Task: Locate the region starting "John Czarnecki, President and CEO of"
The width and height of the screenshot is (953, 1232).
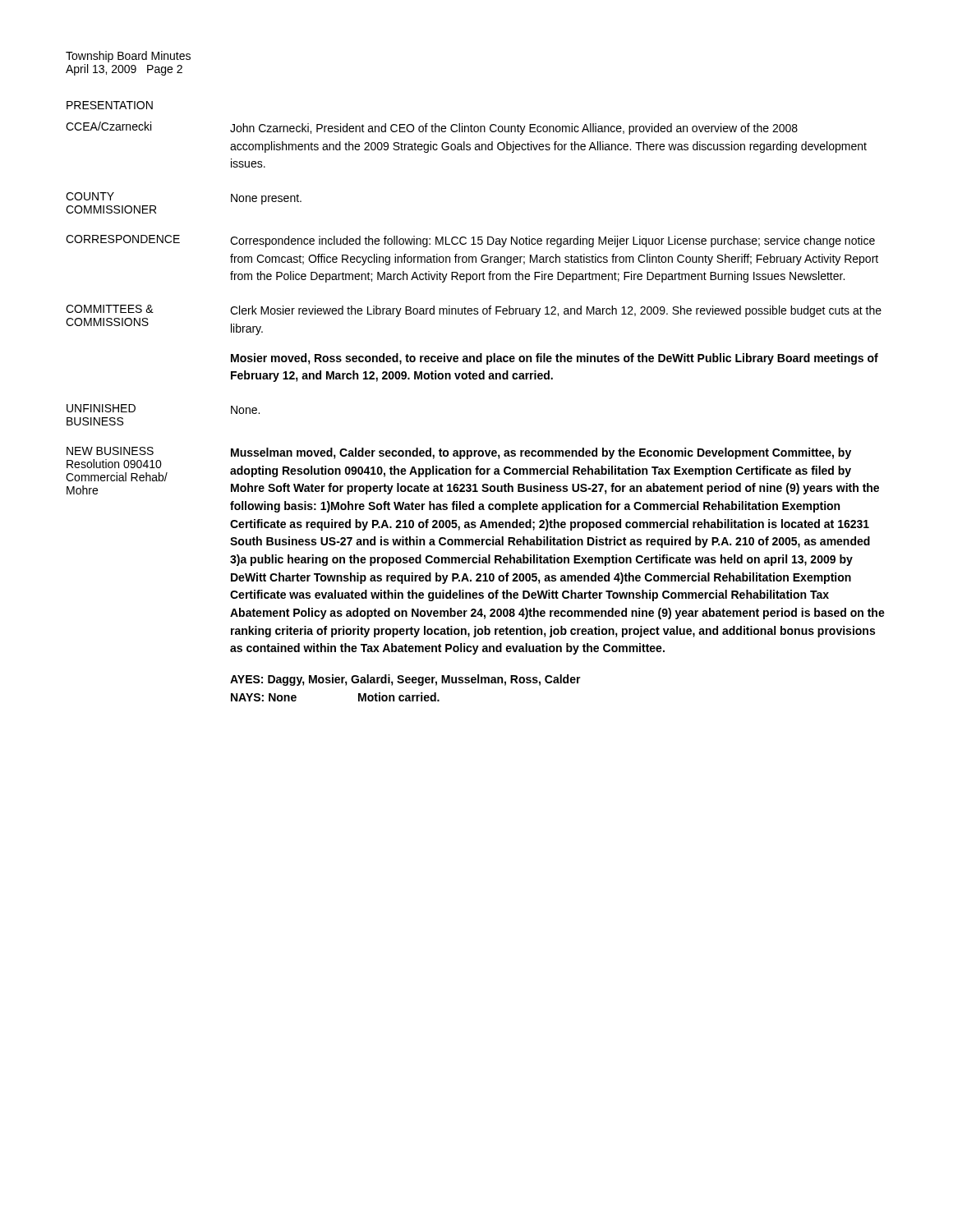Action: pyautogui.click(x=548, y=146)
